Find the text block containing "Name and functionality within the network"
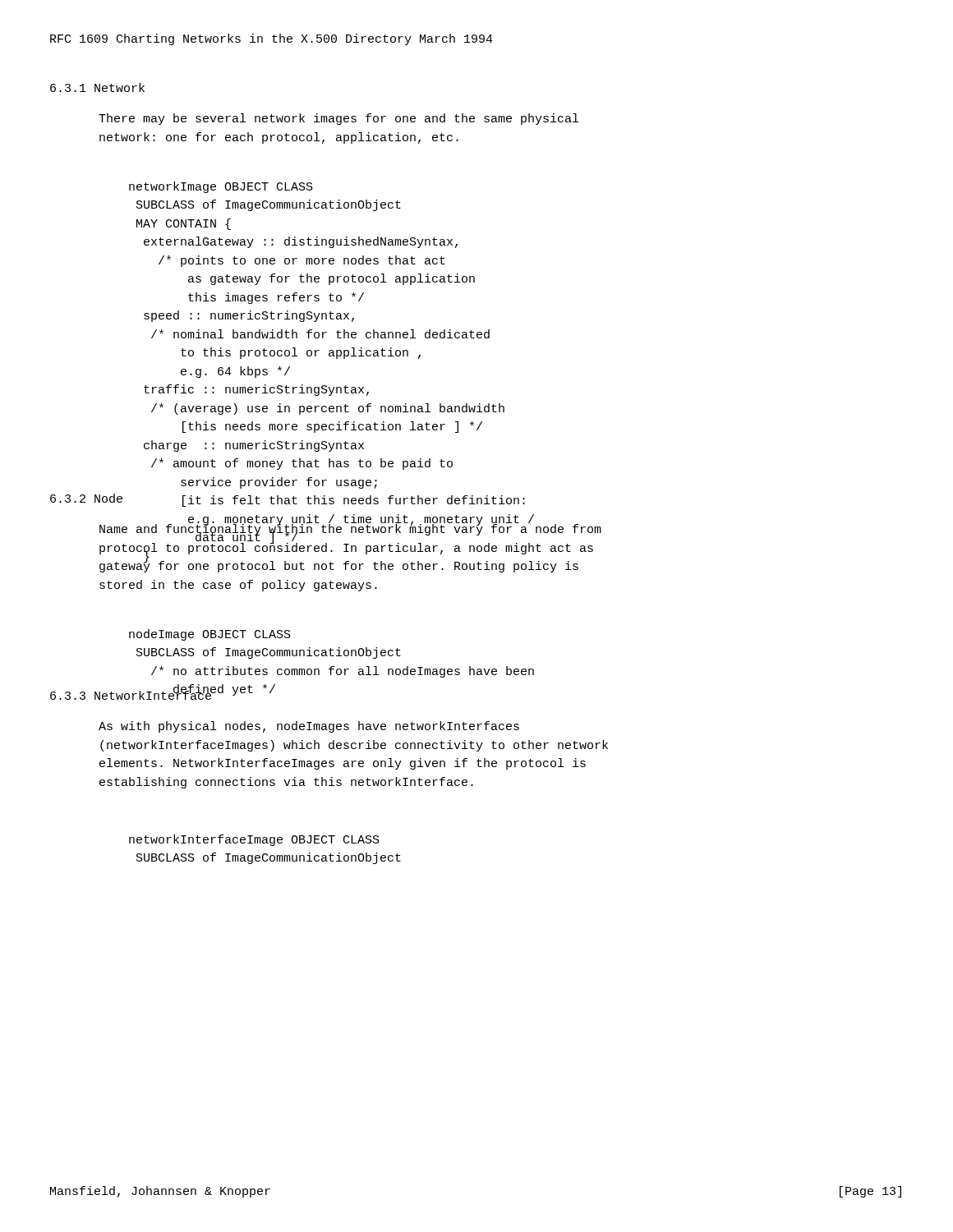Screen dimensions: 1232x953 [x=350, y=558]
